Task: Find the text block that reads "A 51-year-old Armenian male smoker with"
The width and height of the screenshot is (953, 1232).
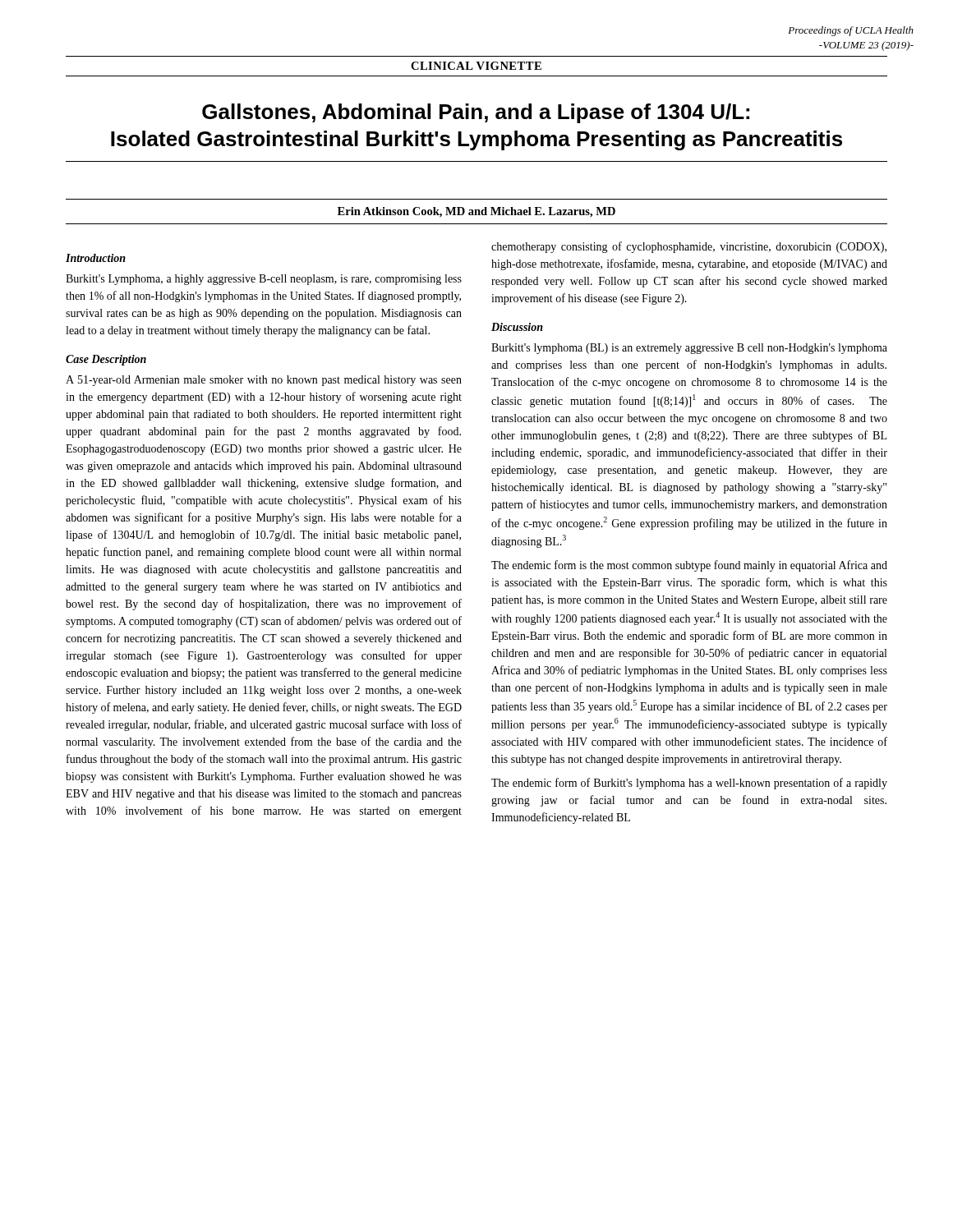Action: 86,257
